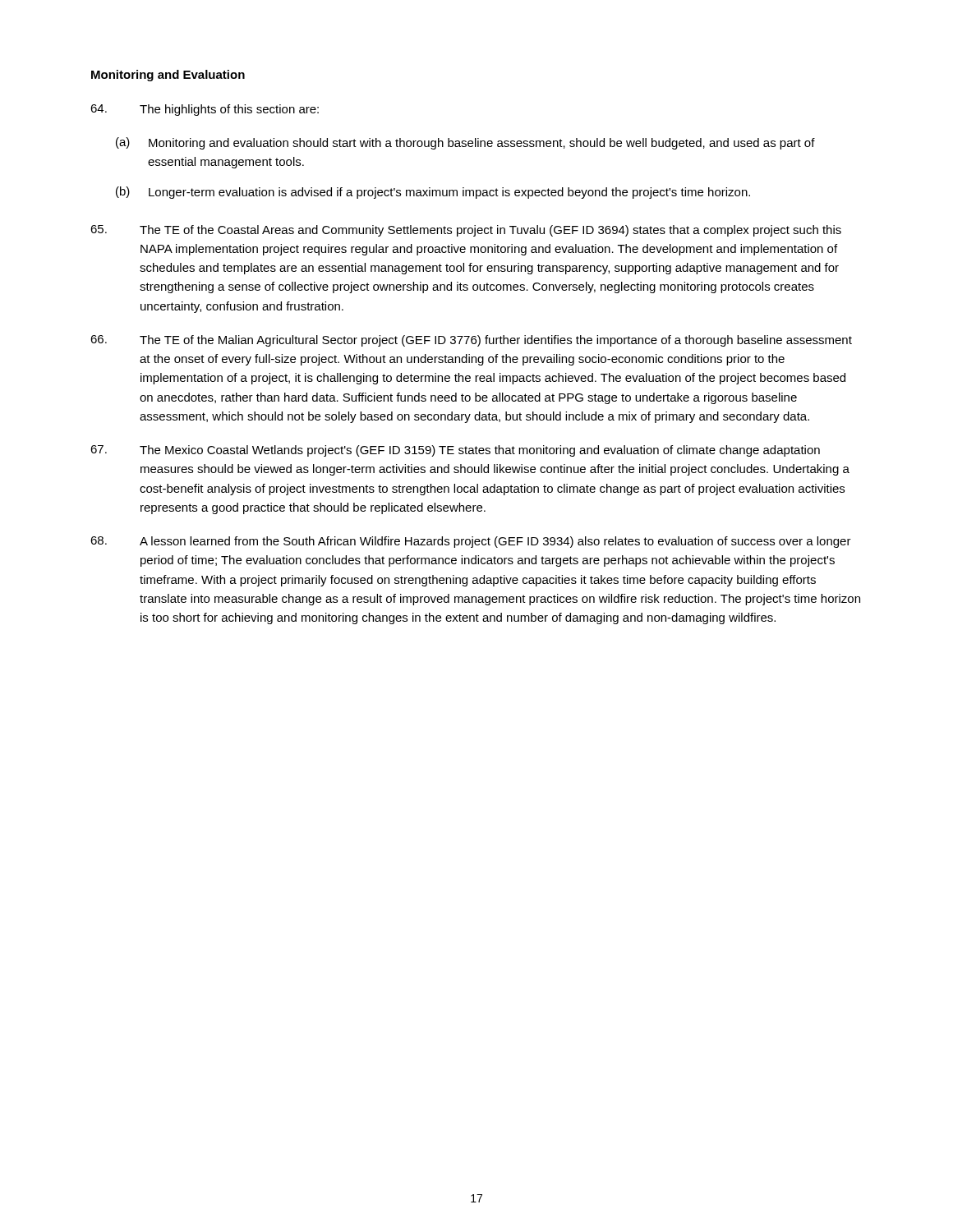Image resolution: width=953 pixels, height=1232 pixels.
Task: Locate the text "The highlights of this section are:"
Action: [205, 110]
